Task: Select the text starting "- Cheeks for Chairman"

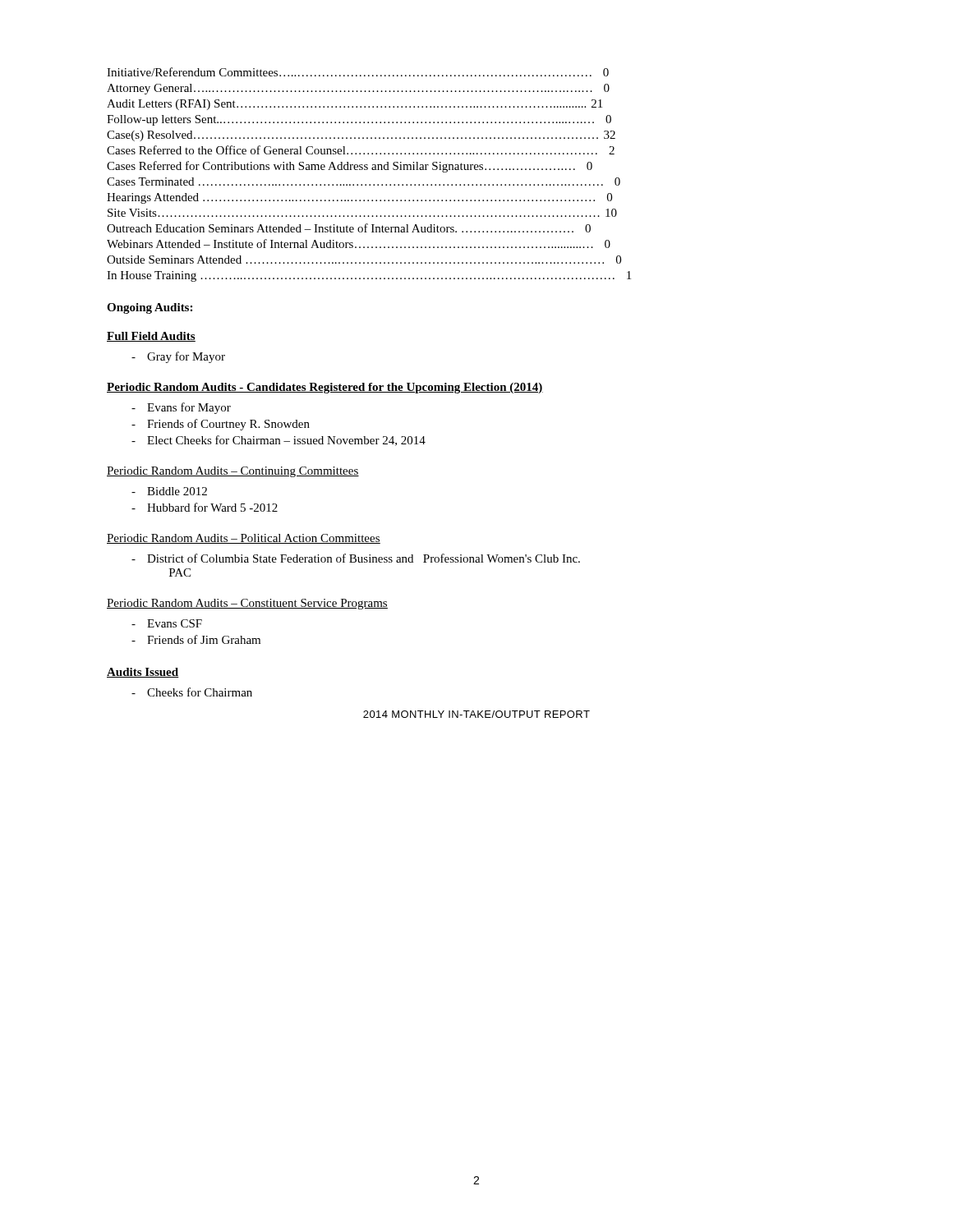Action: pyautogui.click(x=192, y=693)
